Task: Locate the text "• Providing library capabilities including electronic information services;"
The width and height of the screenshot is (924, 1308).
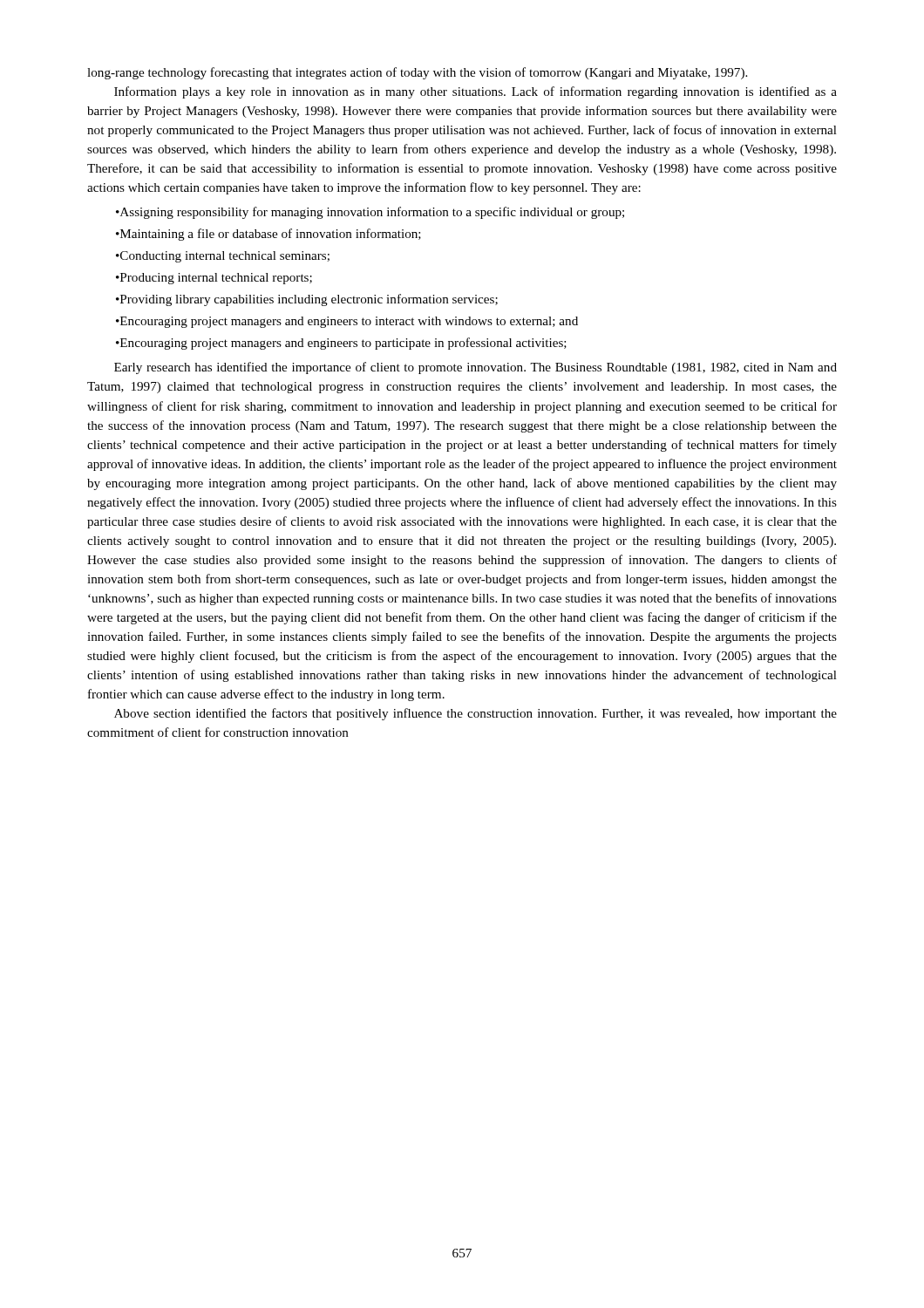Action: click(462, 299)
